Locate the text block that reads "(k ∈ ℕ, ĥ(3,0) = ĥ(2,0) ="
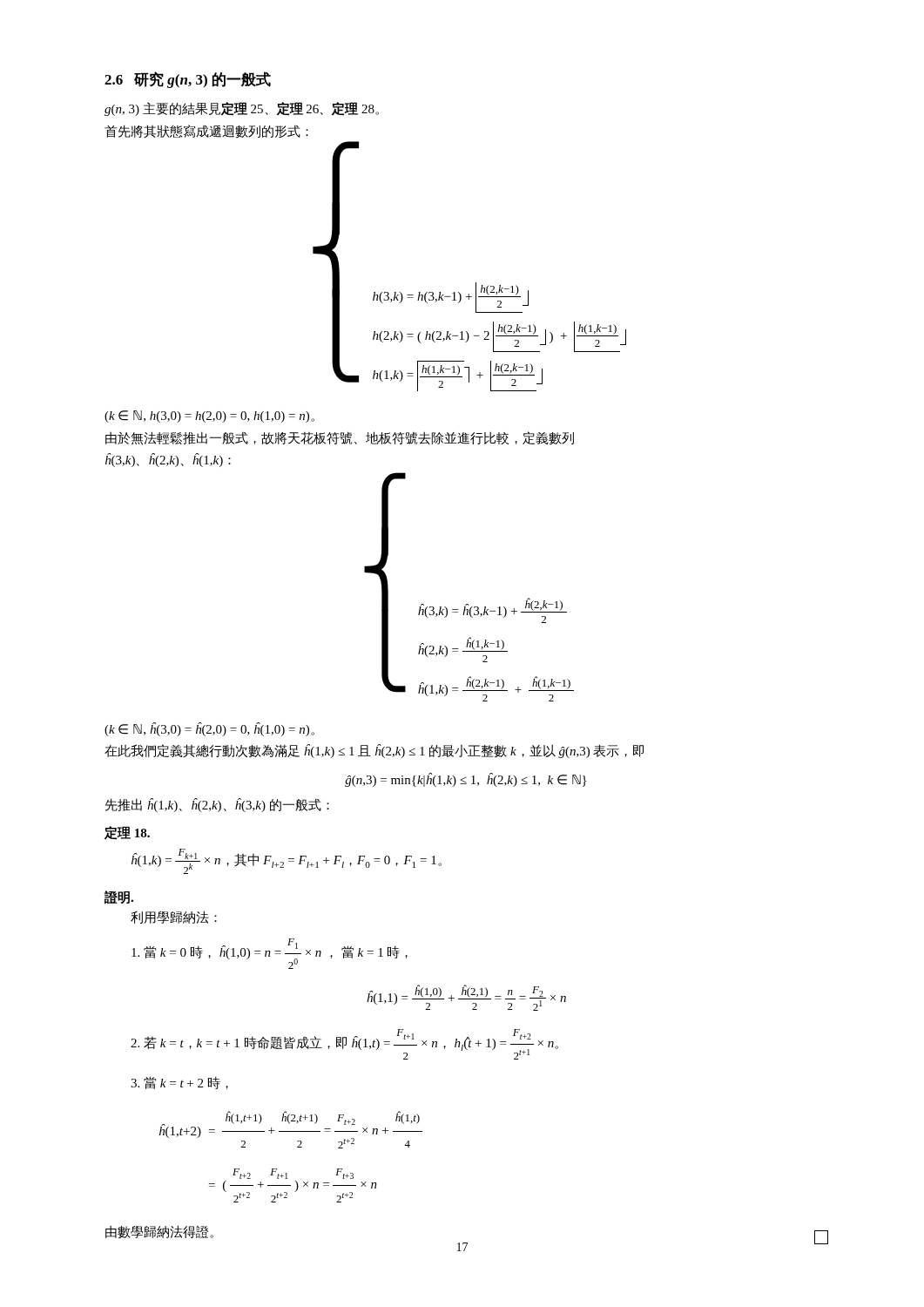 (375, 740)
